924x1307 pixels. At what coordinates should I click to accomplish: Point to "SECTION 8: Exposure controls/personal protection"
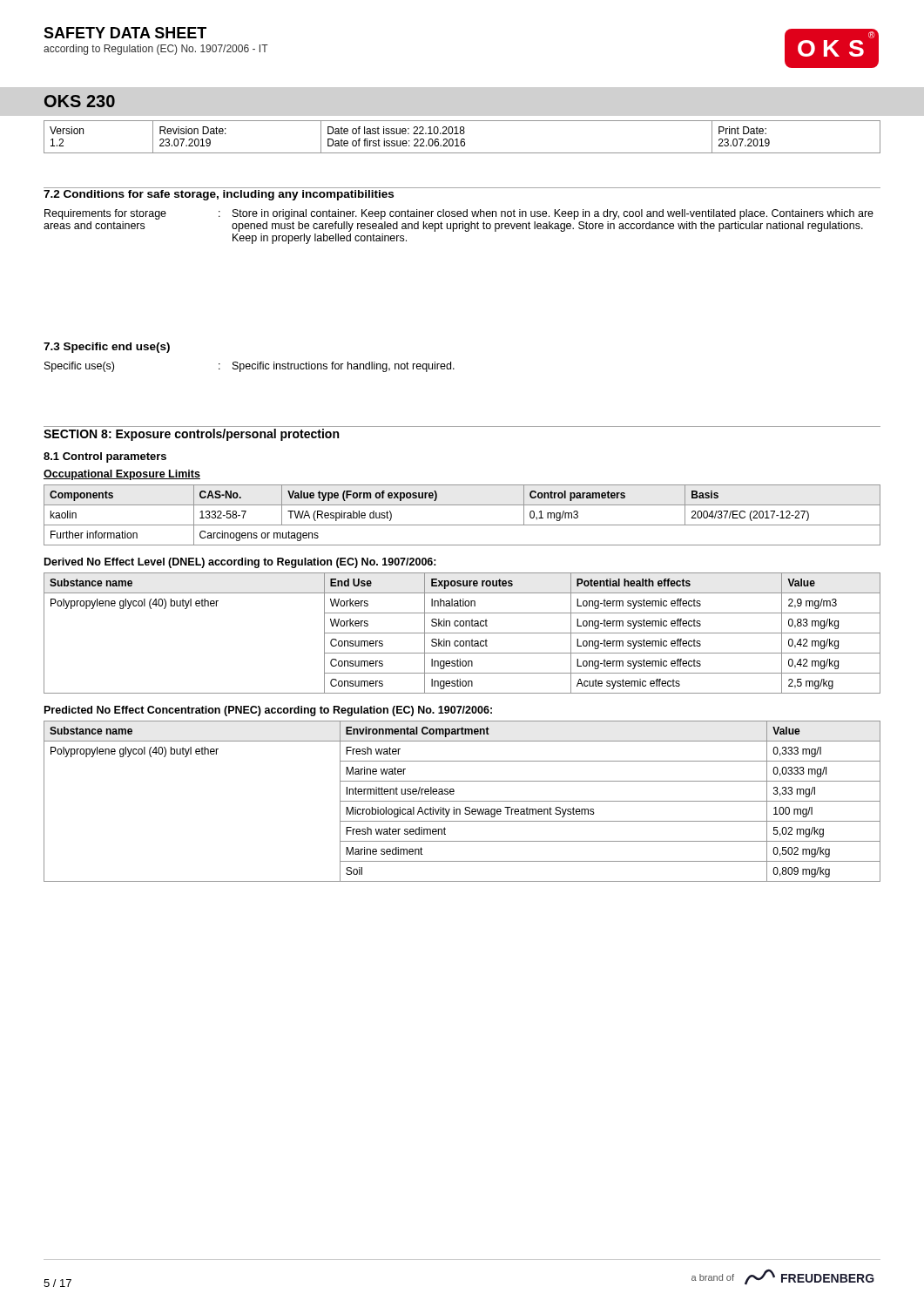(x=192, y=434)
